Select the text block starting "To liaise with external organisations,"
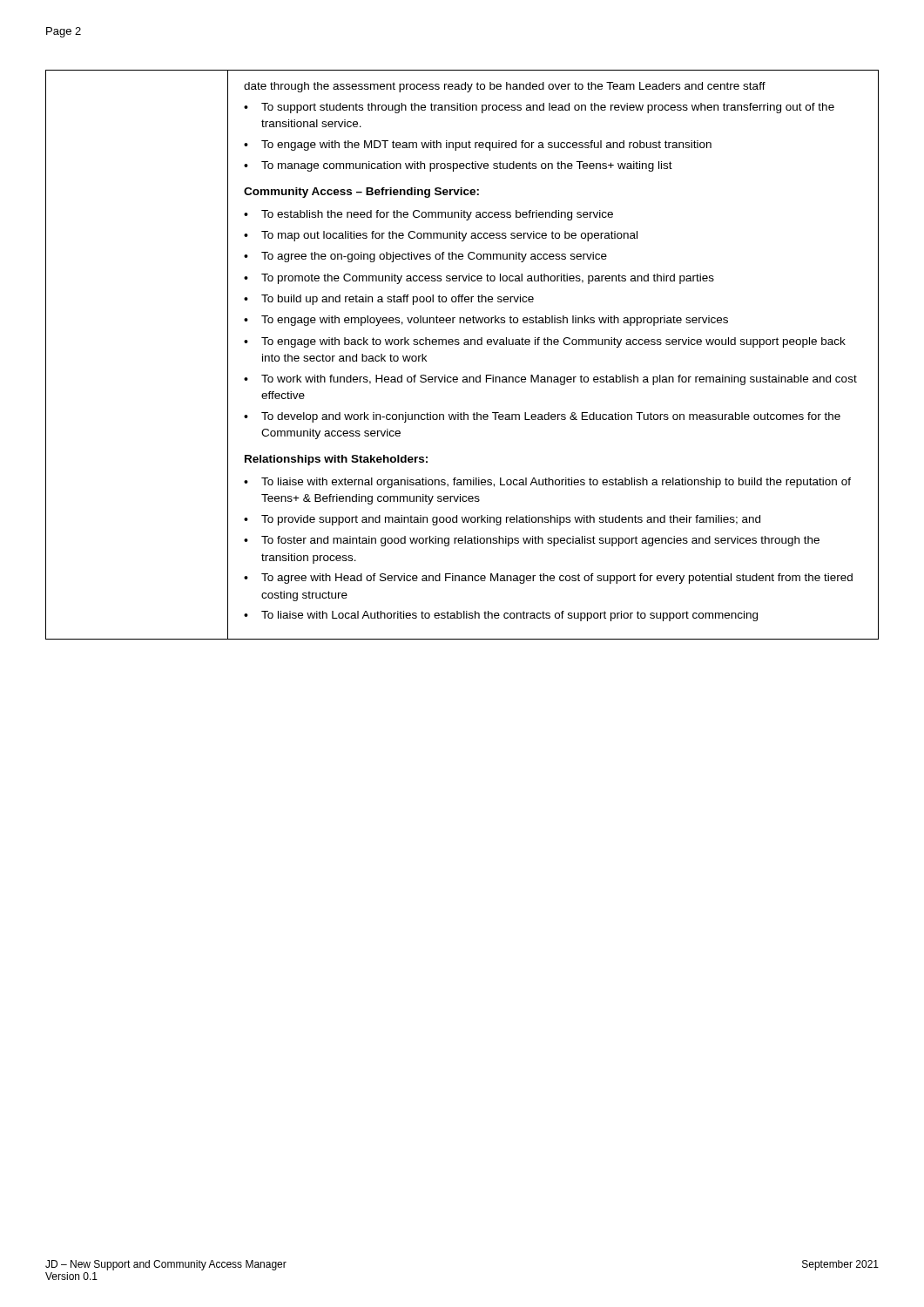This screenshot has width=924, height=1307. tap(563, 490)
